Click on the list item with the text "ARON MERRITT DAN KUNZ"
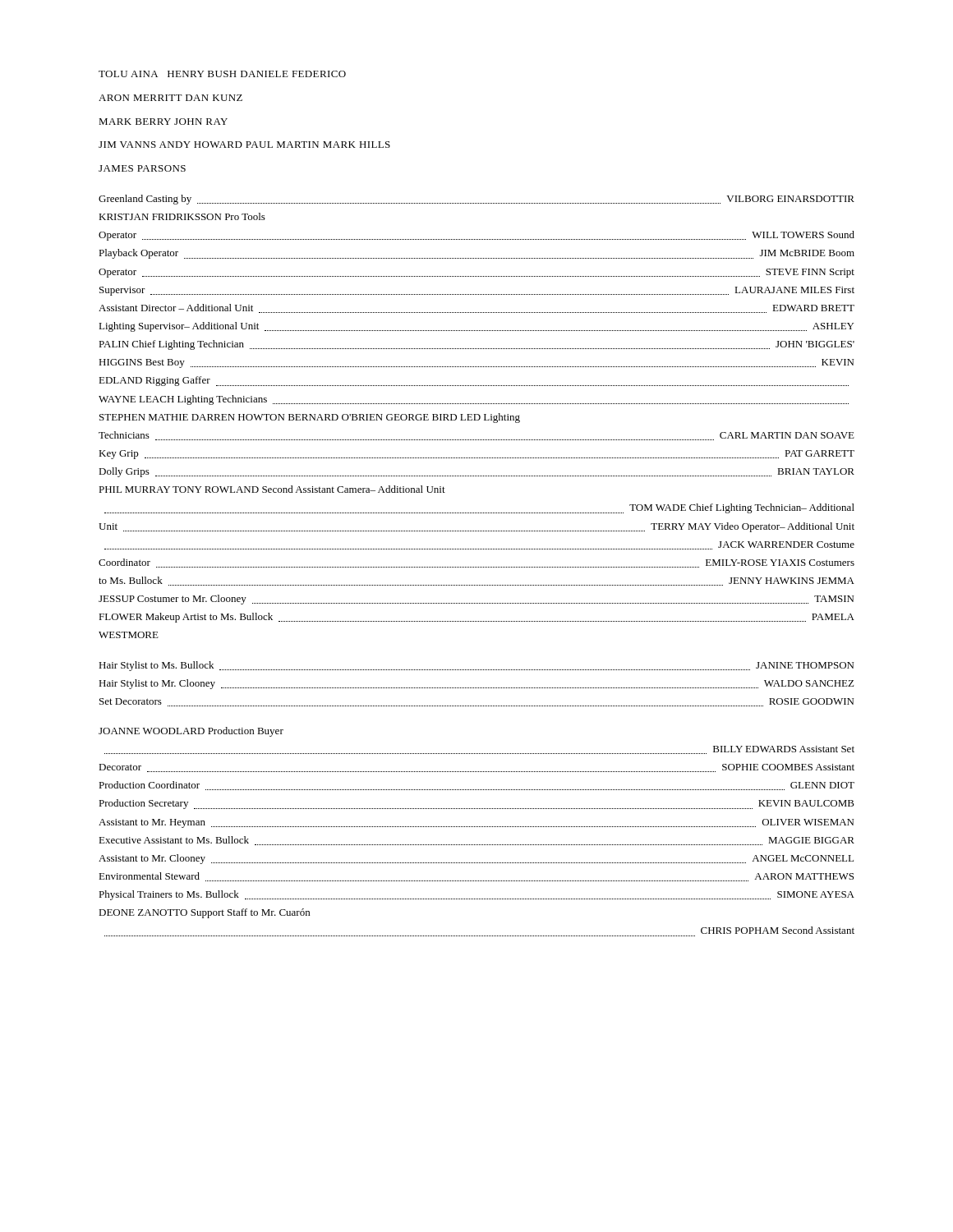The image size is (953, 1232). coord(170,98)
